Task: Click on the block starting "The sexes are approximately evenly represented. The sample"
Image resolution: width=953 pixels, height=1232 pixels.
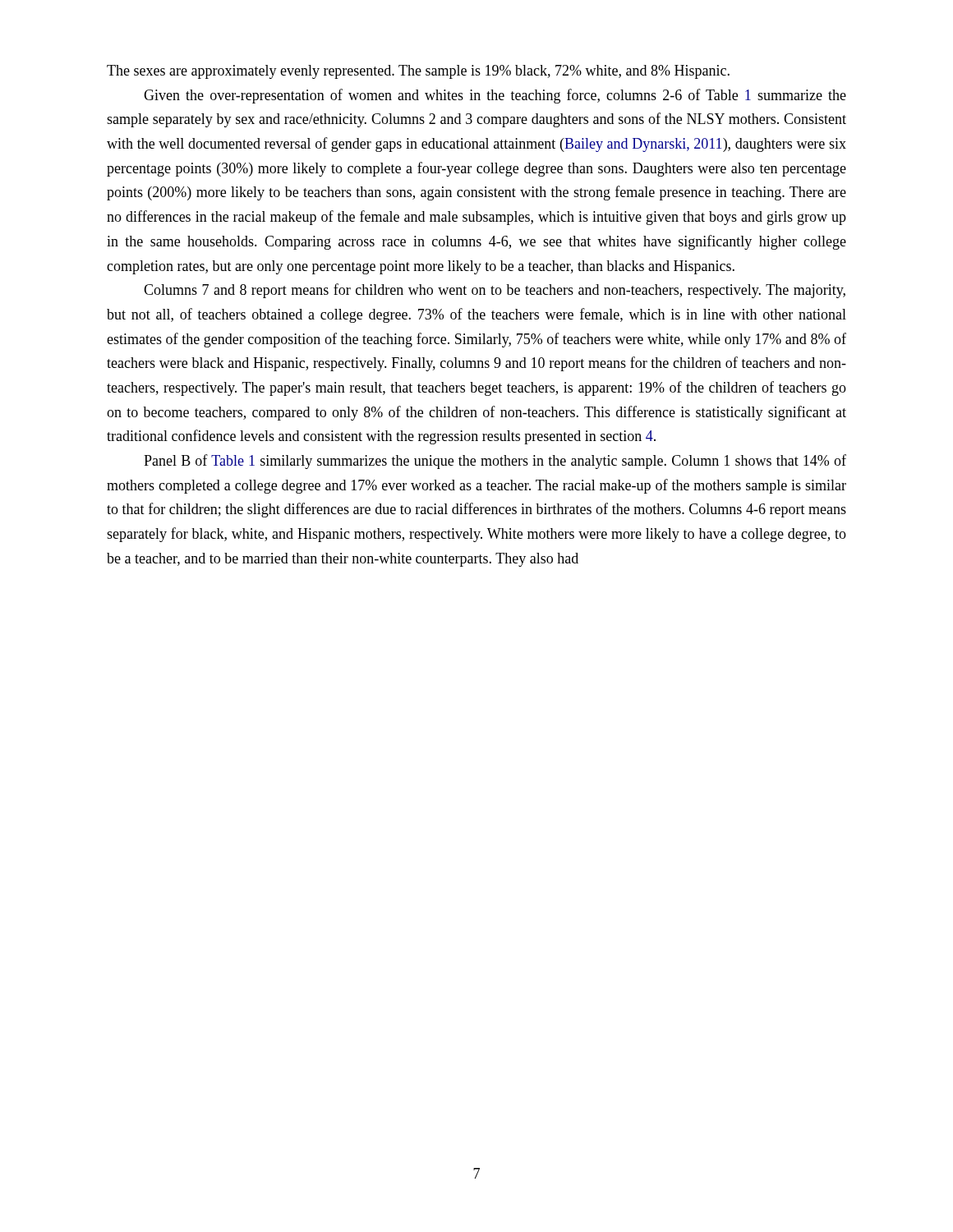Action: click(x=476, y=315)
